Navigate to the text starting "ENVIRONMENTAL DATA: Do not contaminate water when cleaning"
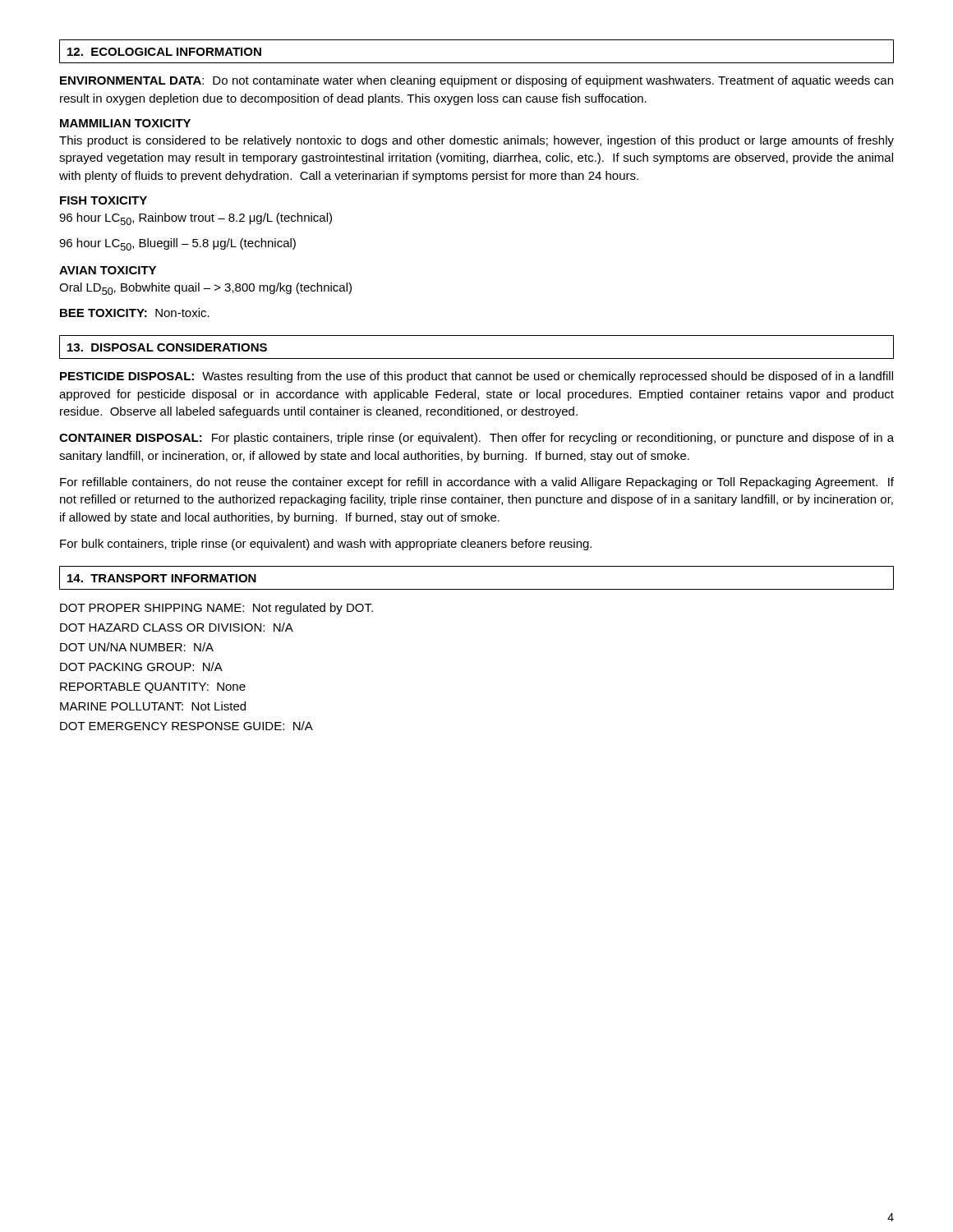953x1232 pixels. [x=476, y=89]
